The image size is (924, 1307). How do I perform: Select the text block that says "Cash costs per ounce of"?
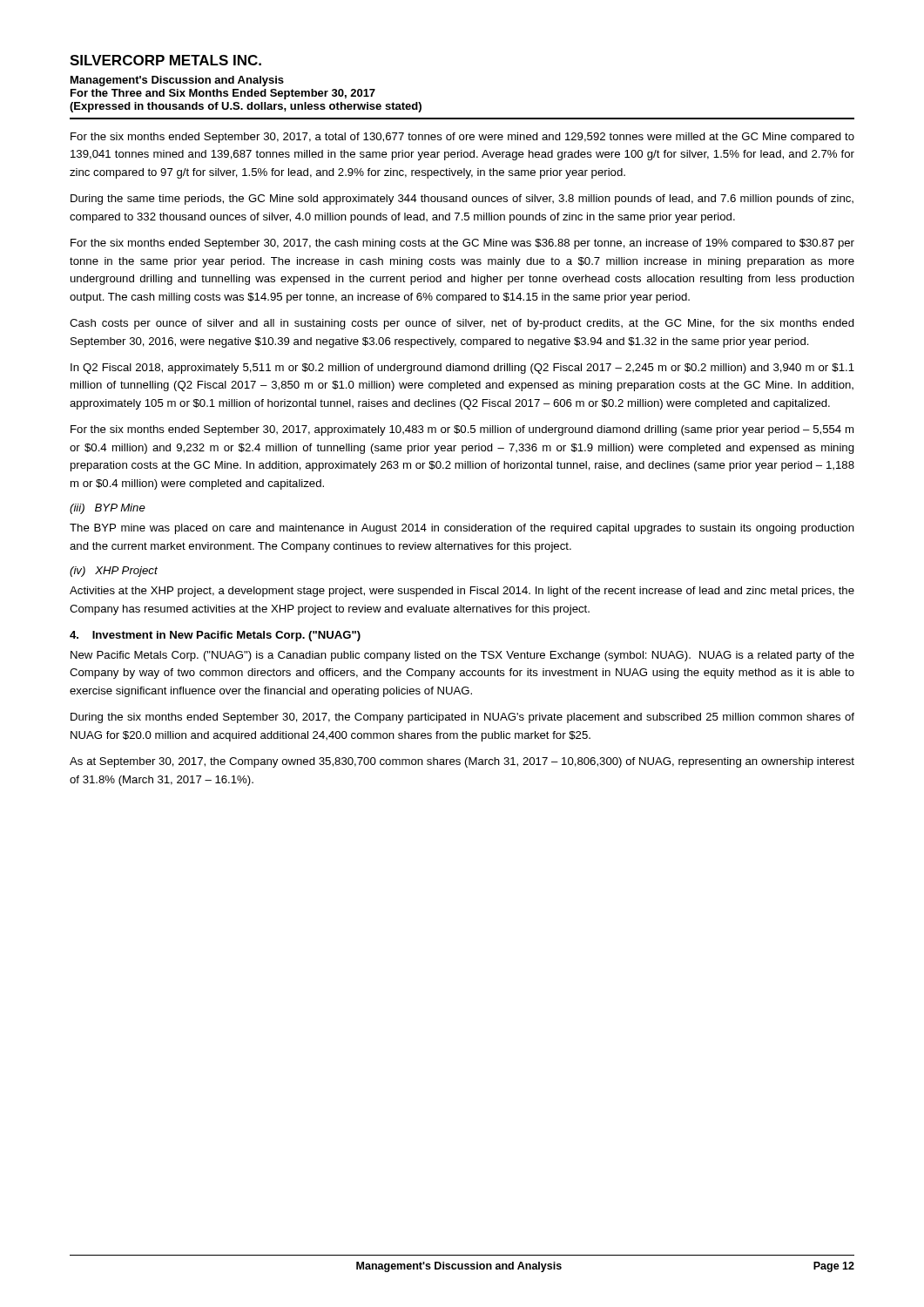[x=462, y=332]
